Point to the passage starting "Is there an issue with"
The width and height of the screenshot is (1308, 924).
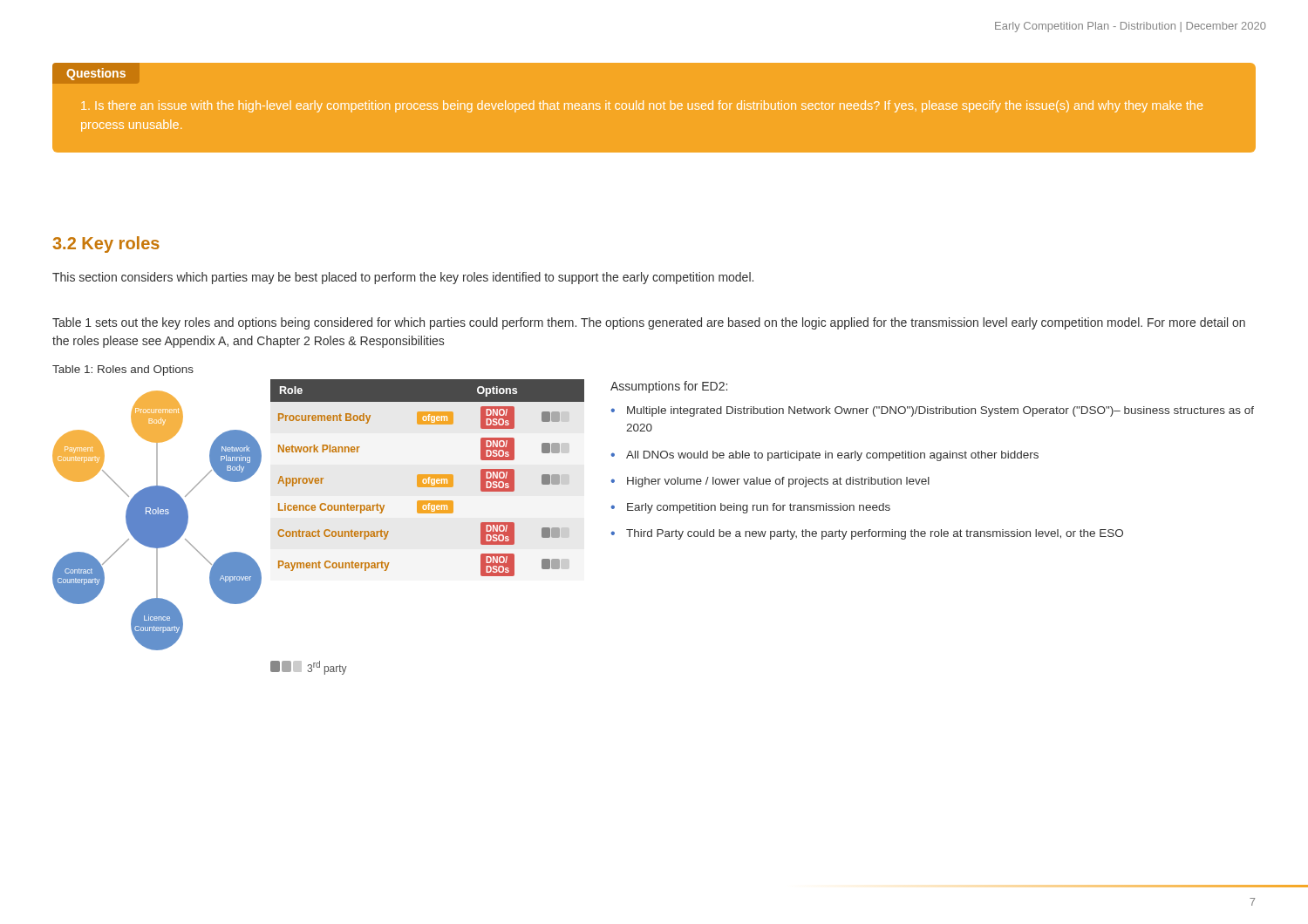(x=642, y=115)
